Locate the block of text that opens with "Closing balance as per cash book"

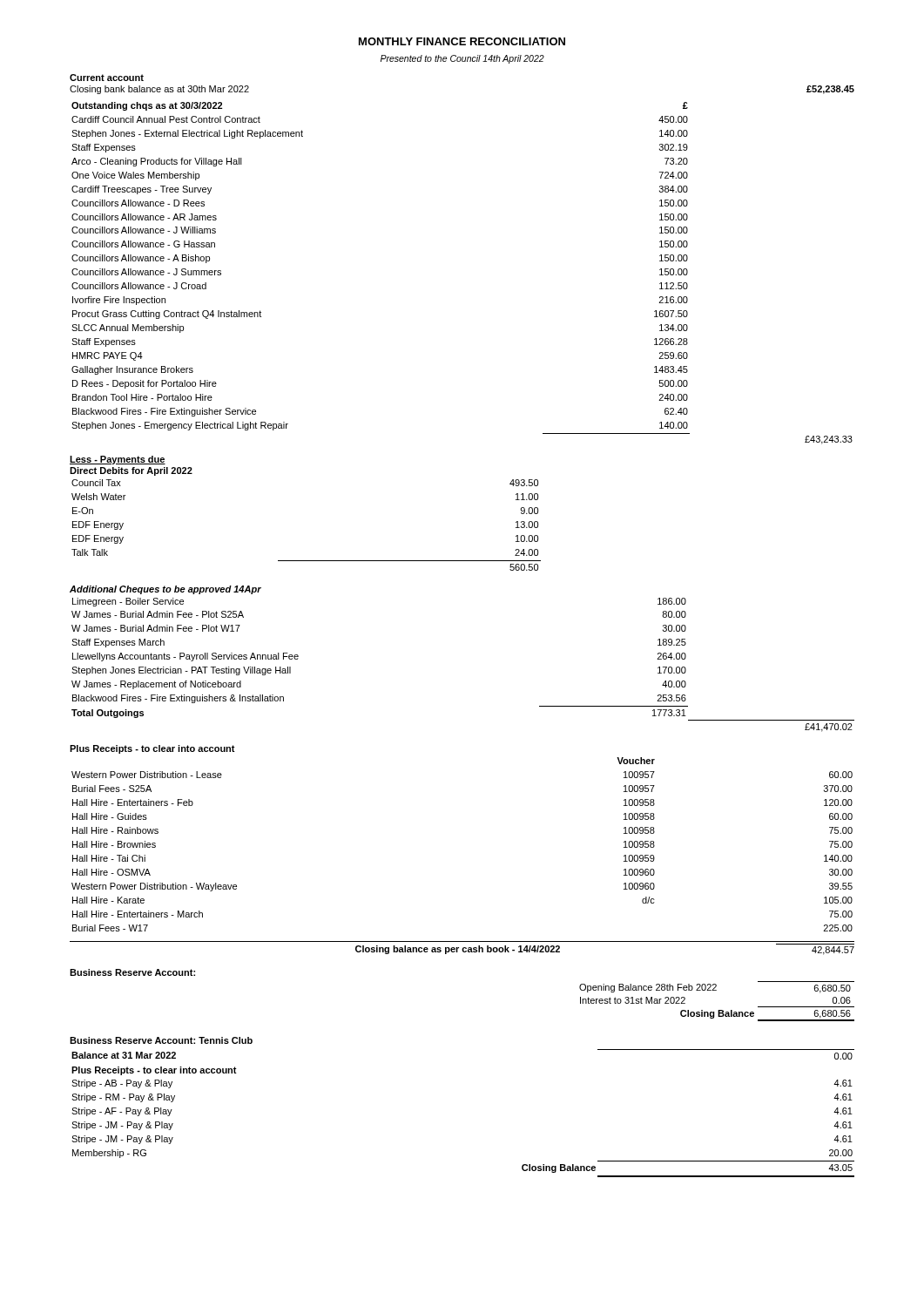tap(462, 949)
